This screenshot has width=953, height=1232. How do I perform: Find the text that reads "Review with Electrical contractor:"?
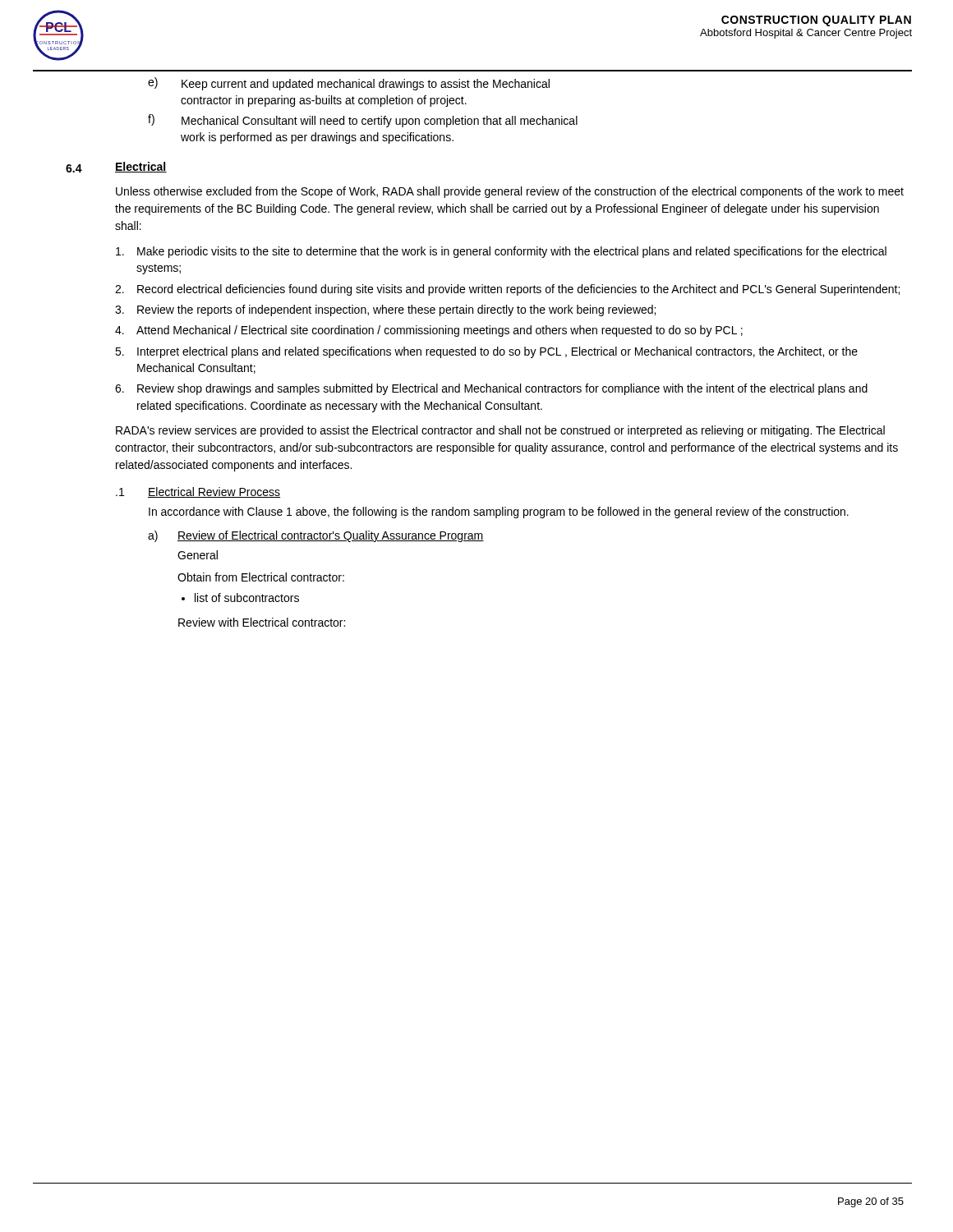tap(262, 622)
